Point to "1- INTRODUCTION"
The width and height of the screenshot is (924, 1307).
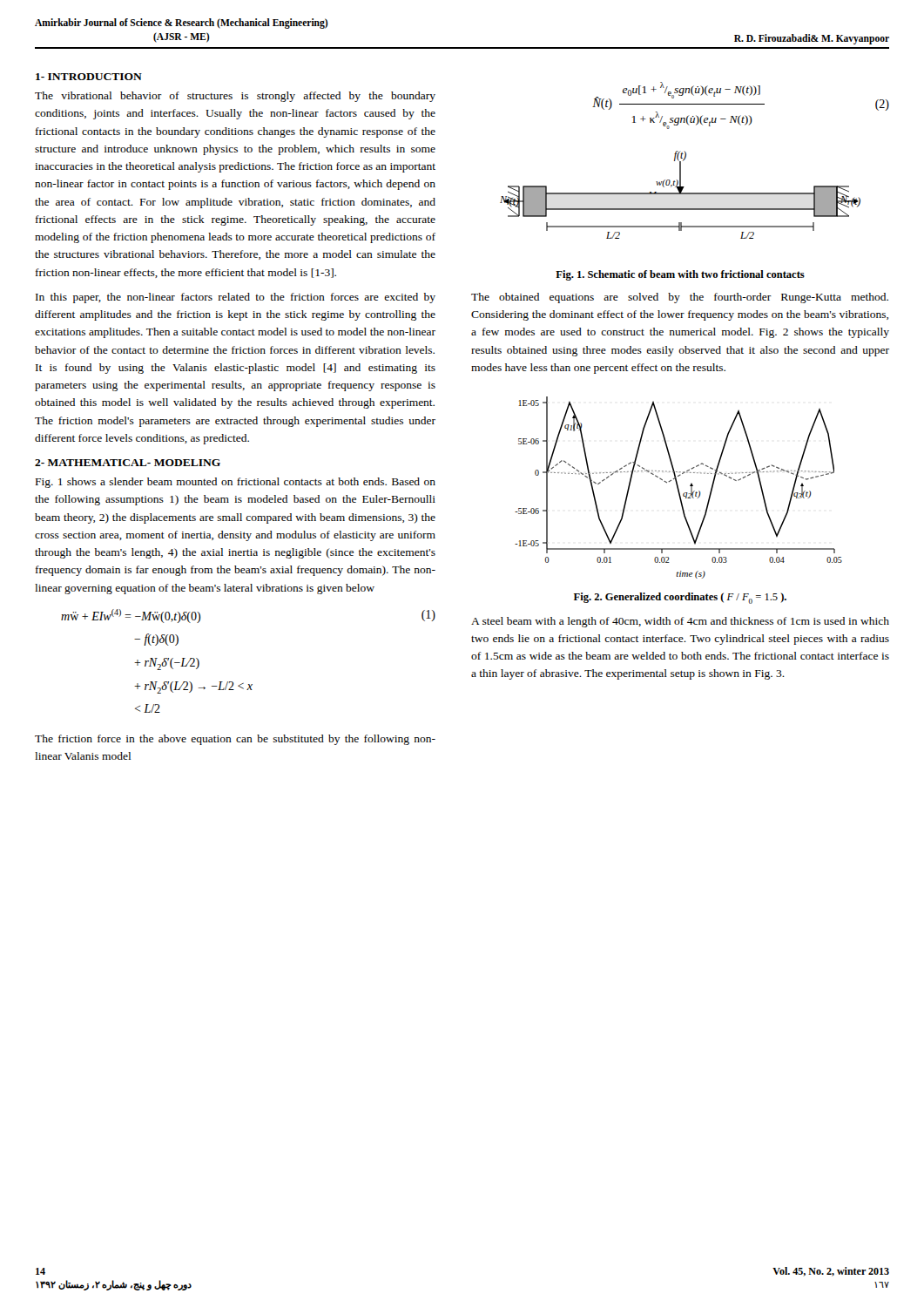click(88, 76)
